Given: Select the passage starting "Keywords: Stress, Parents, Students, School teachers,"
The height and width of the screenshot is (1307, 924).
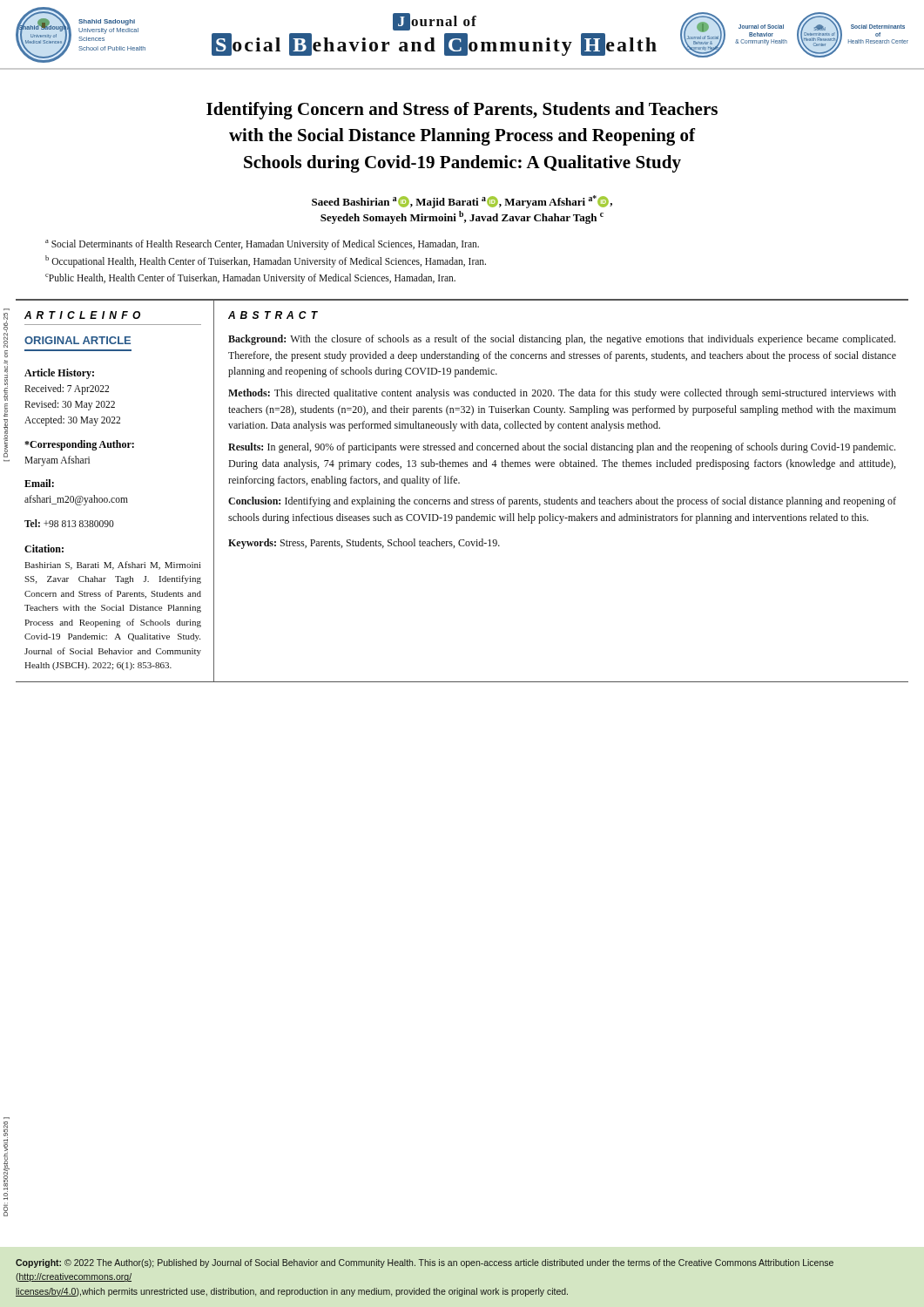Looking at the screenshot, I should point(364,543).
